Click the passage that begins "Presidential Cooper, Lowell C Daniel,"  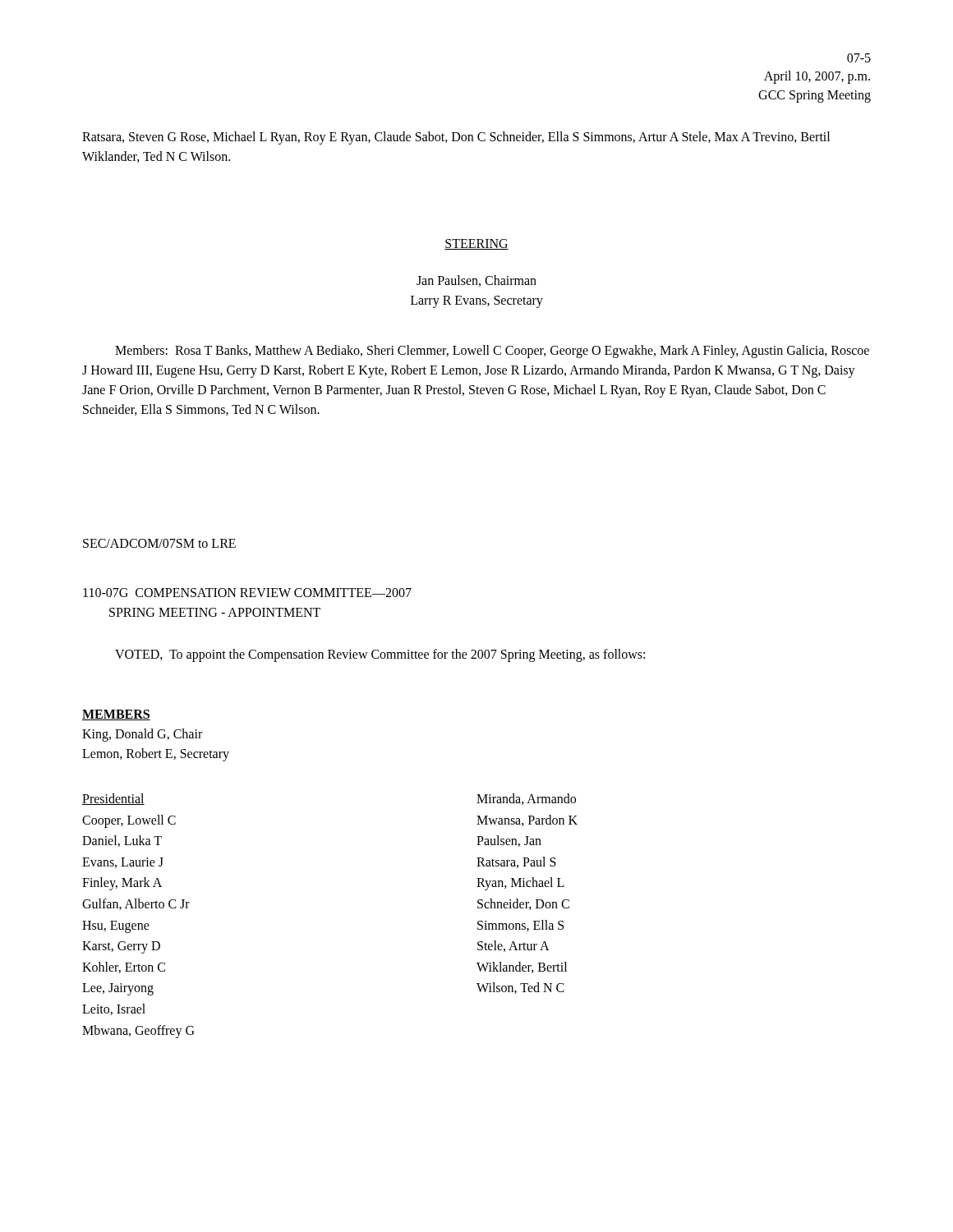point(476,915)
